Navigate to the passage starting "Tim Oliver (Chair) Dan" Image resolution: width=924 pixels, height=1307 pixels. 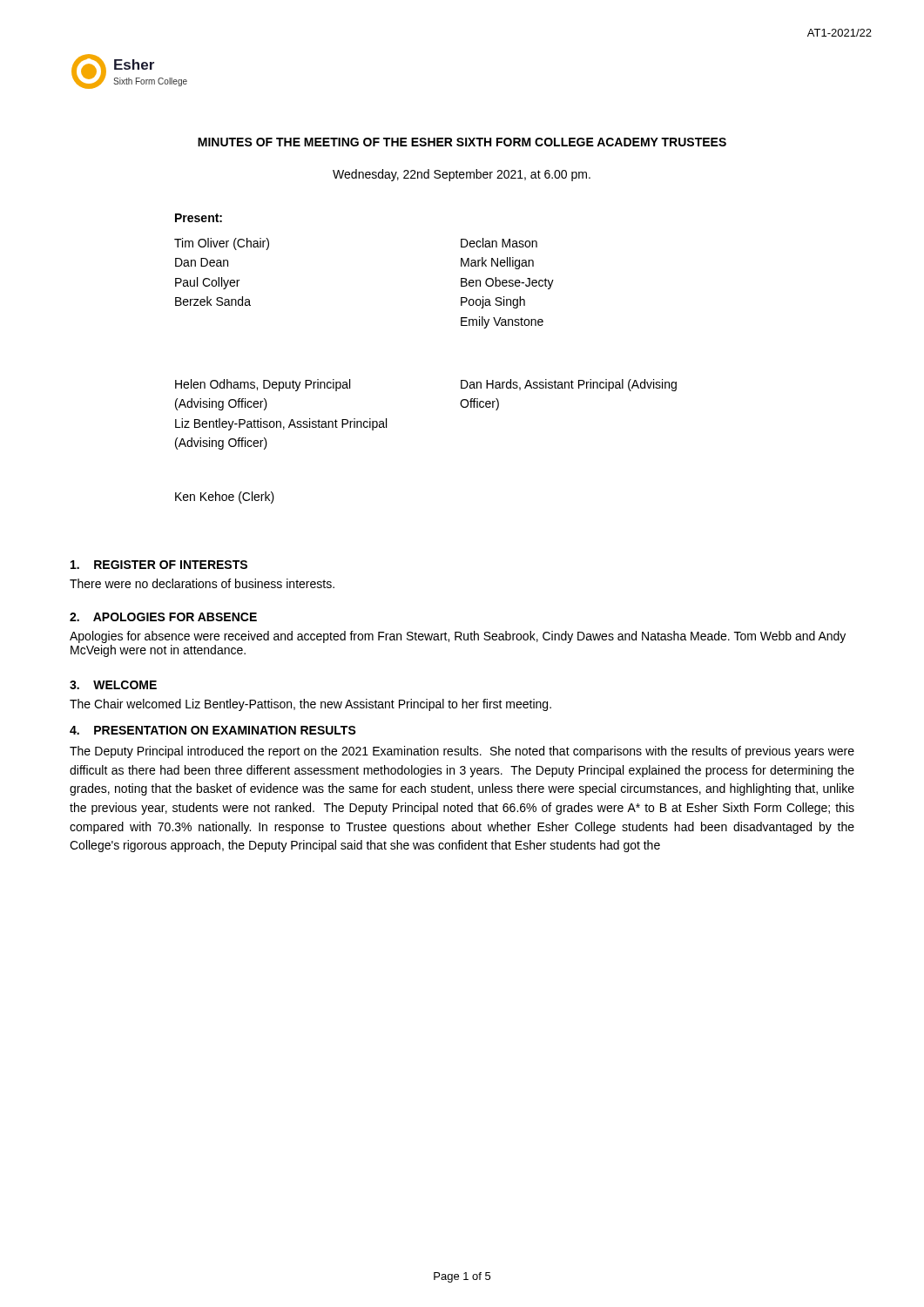click(x=487, y=282)
